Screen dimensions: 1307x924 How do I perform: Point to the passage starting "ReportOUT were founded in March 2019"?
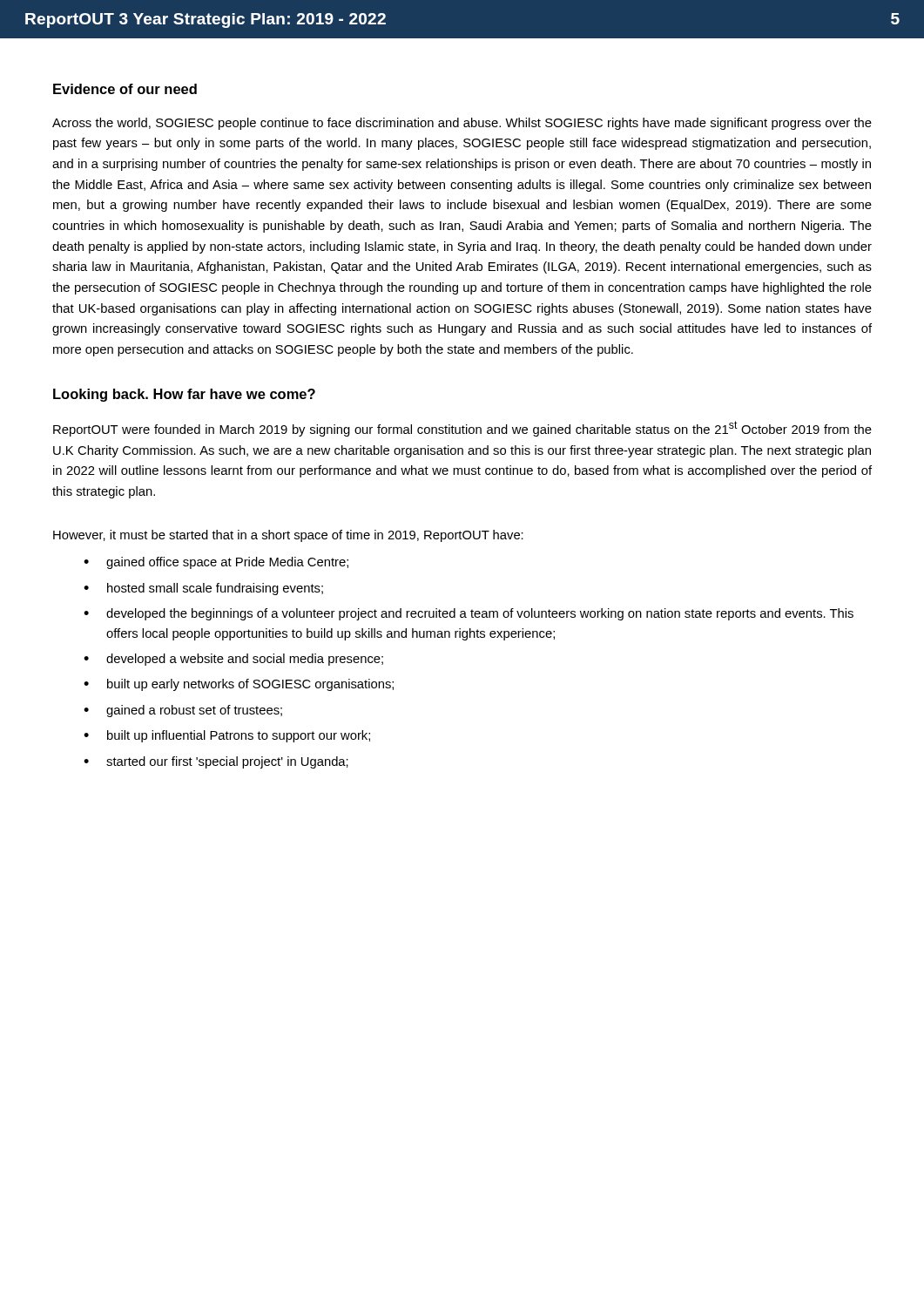click(x=462, y=459)
